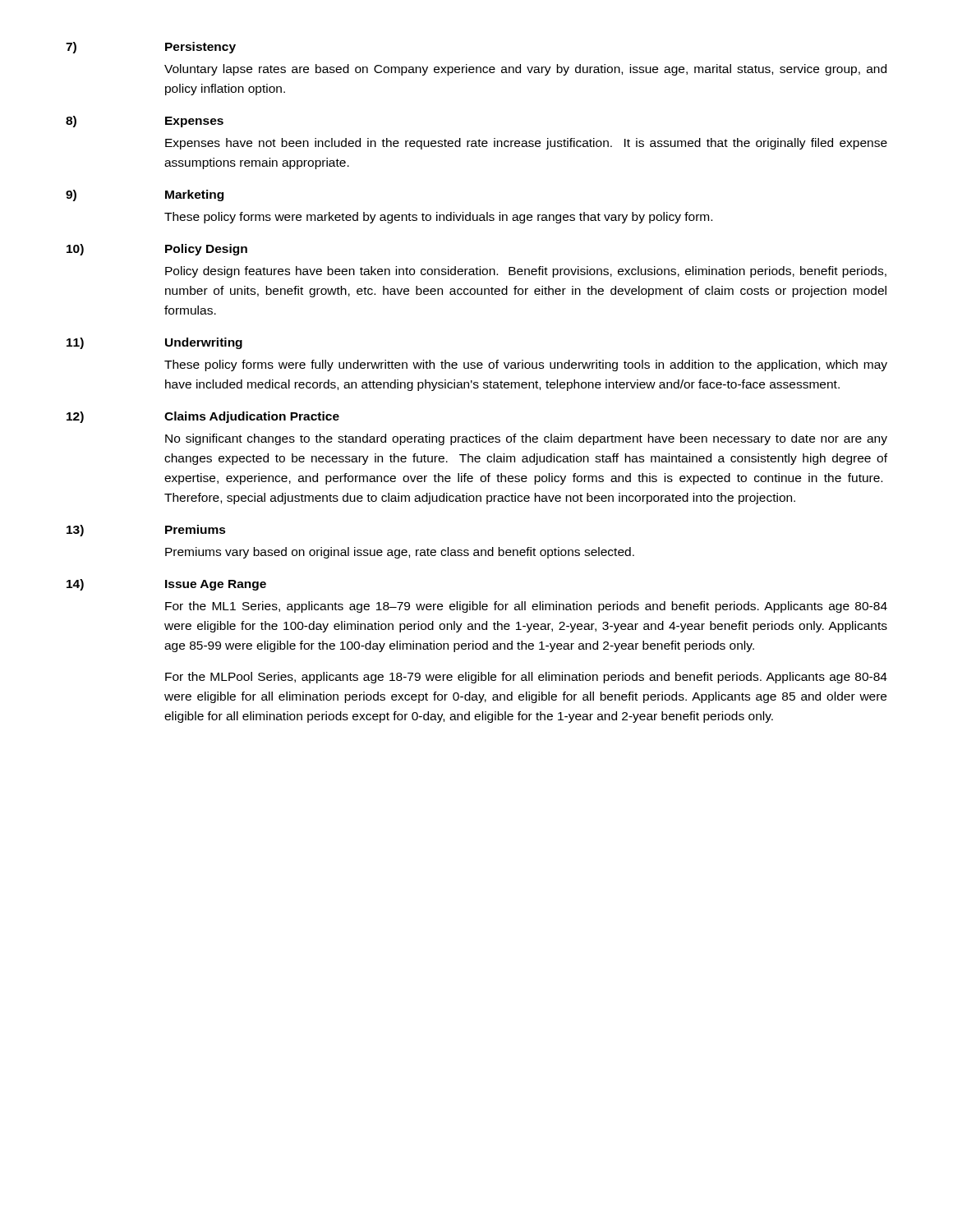Find "8) Expenses" on this page

tap(71, 121)
